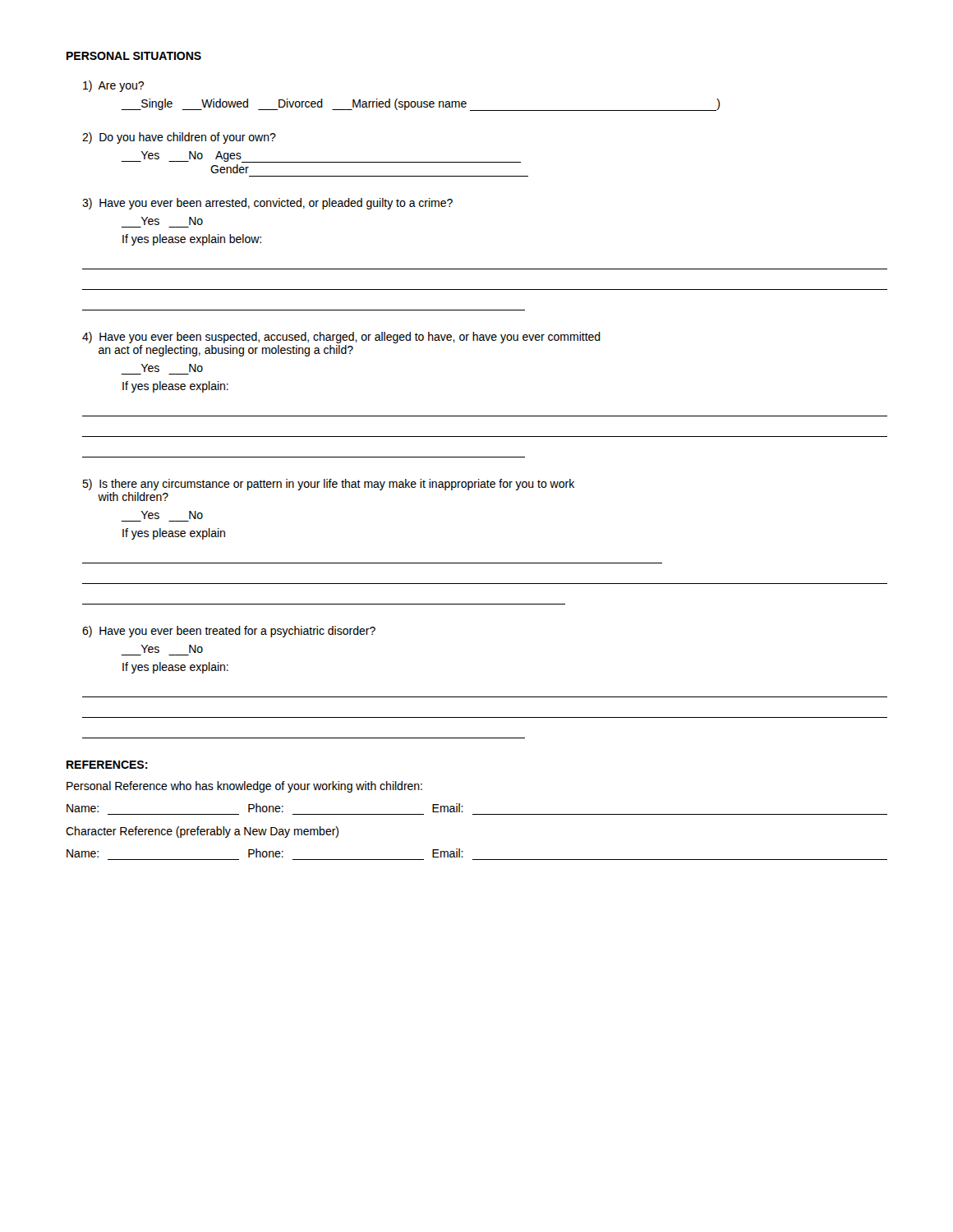
Task: Select the element starting "Character Reference (preferably a"
Action: click(x=203, y=831)
